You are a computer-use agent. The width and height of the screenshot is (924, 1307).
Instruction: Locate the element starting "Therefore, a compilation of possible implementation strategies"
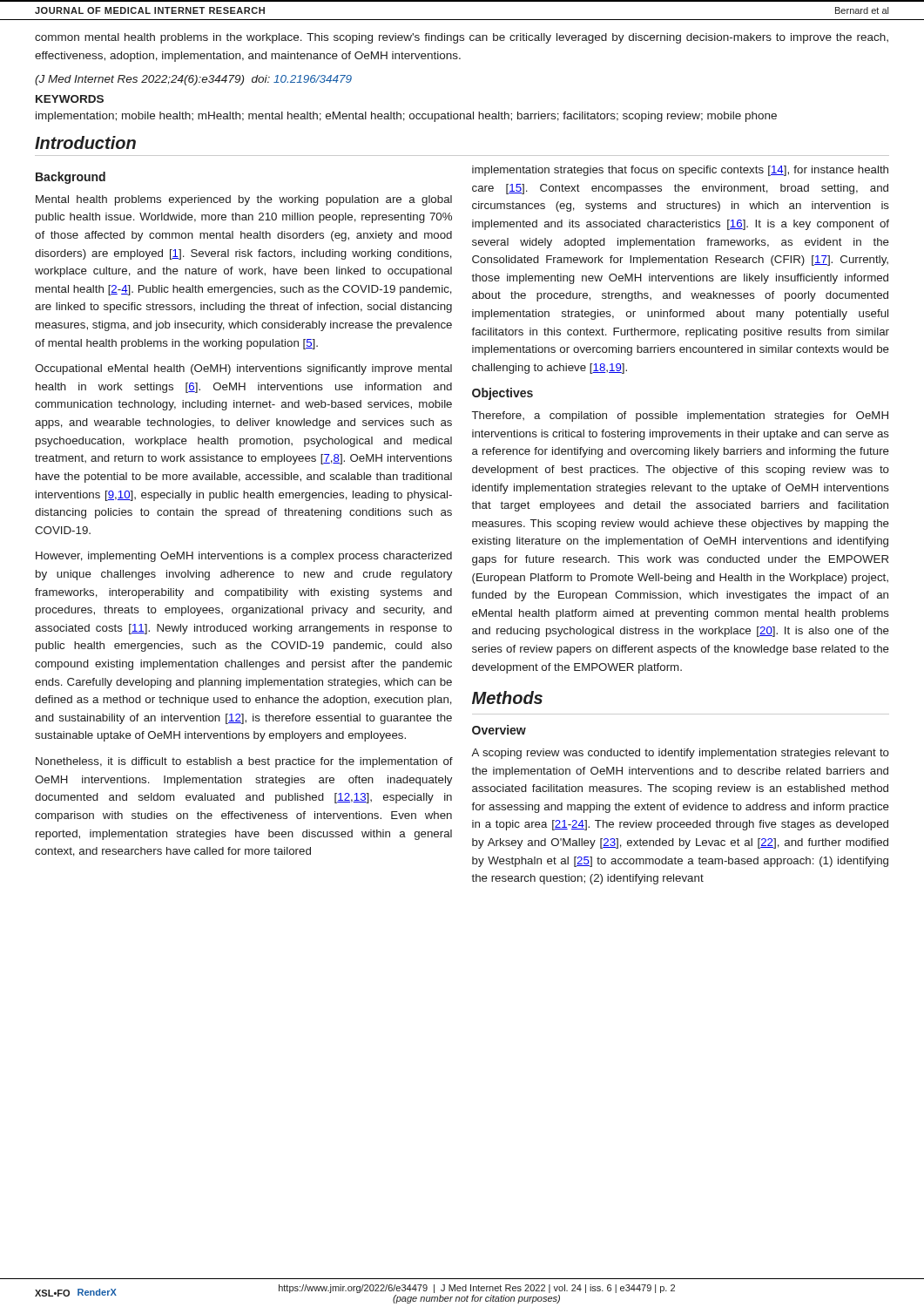[680, 542]
